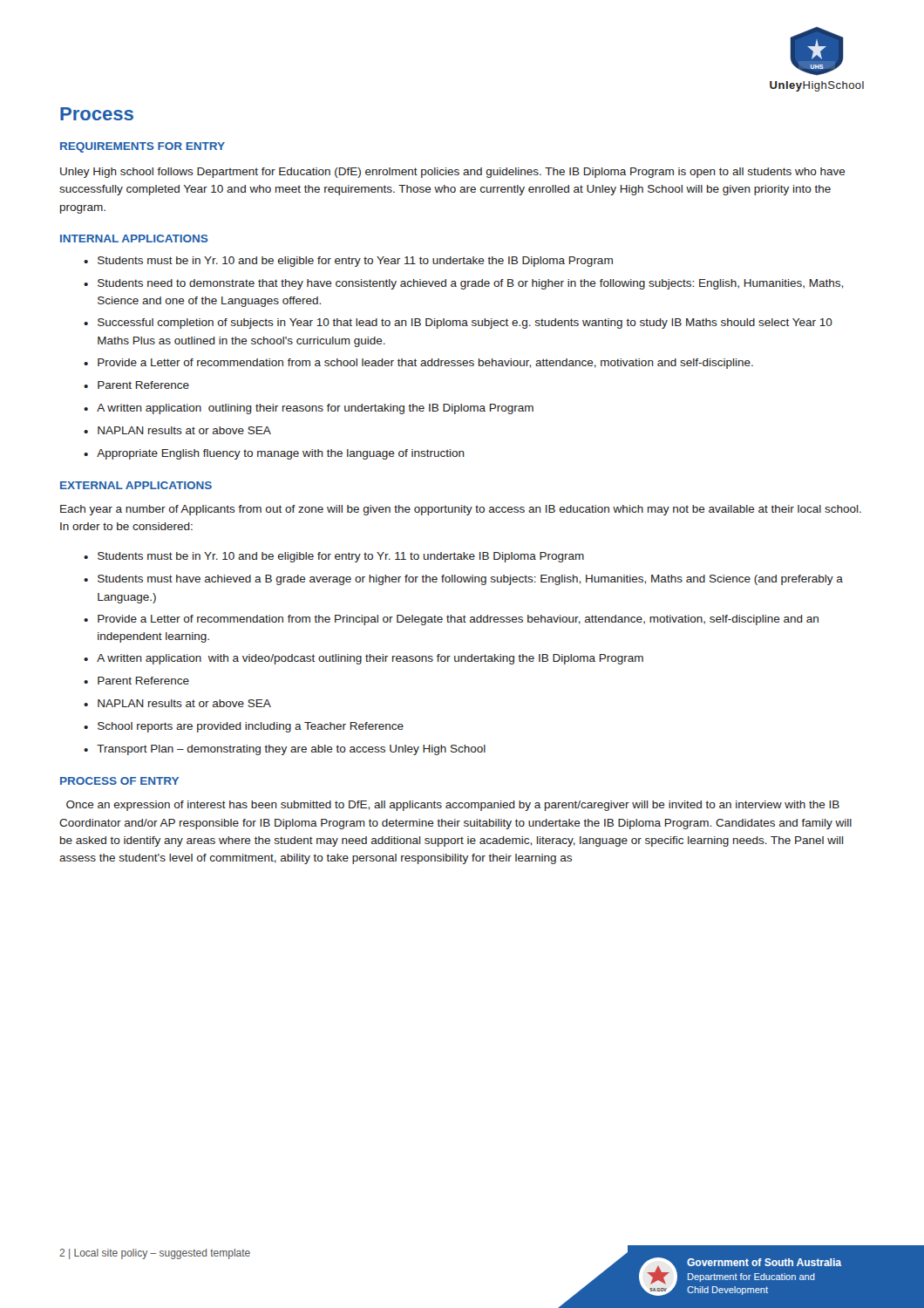Image resolution: width=924 pixels, height=1308 pixels.
Task: Select the text block starting "A written application with a video/podcast outlining"
Action: [x=481, y=659]
